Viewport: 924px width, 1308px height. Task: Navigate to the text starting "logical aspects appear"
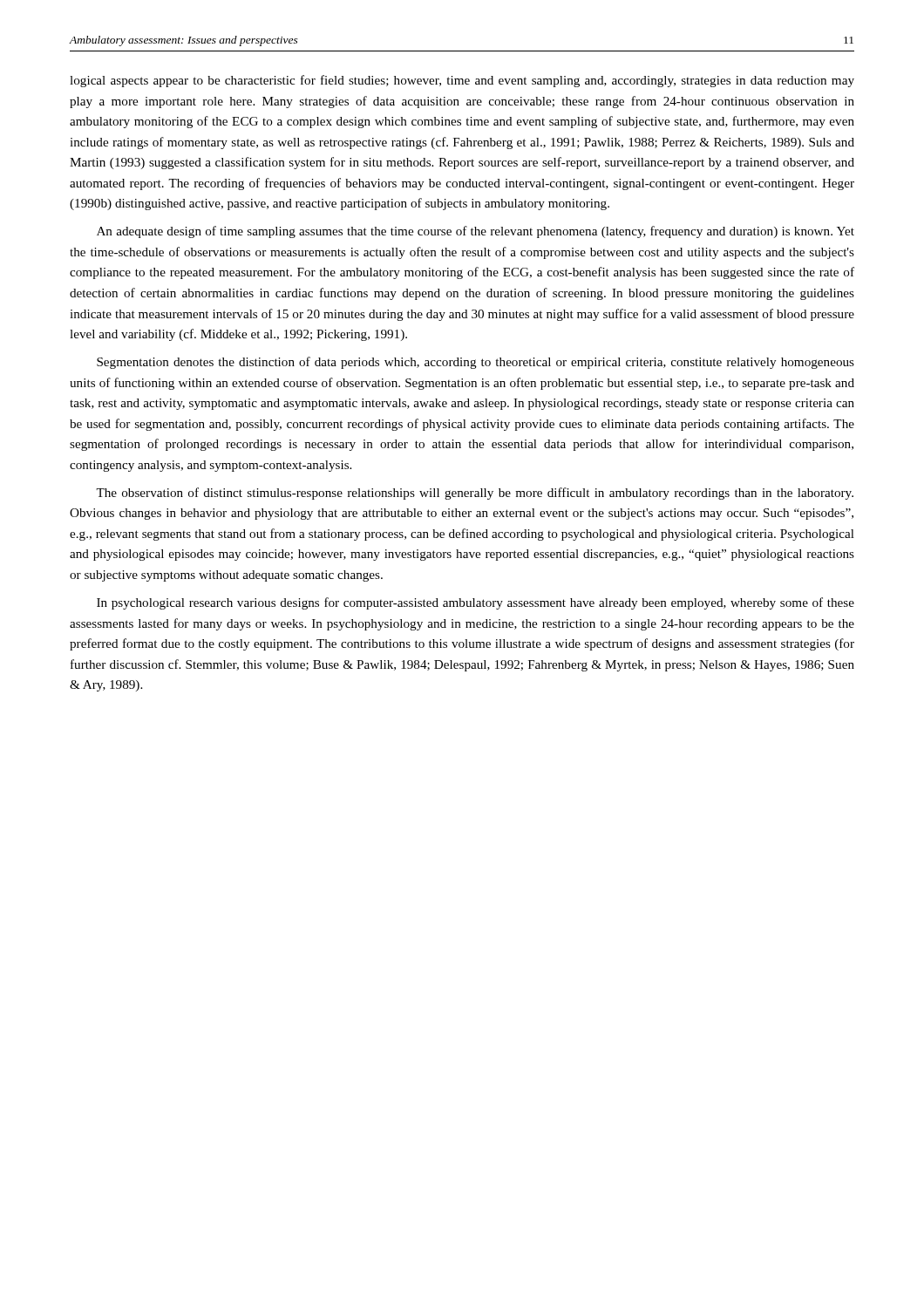[x=462, y=382]
